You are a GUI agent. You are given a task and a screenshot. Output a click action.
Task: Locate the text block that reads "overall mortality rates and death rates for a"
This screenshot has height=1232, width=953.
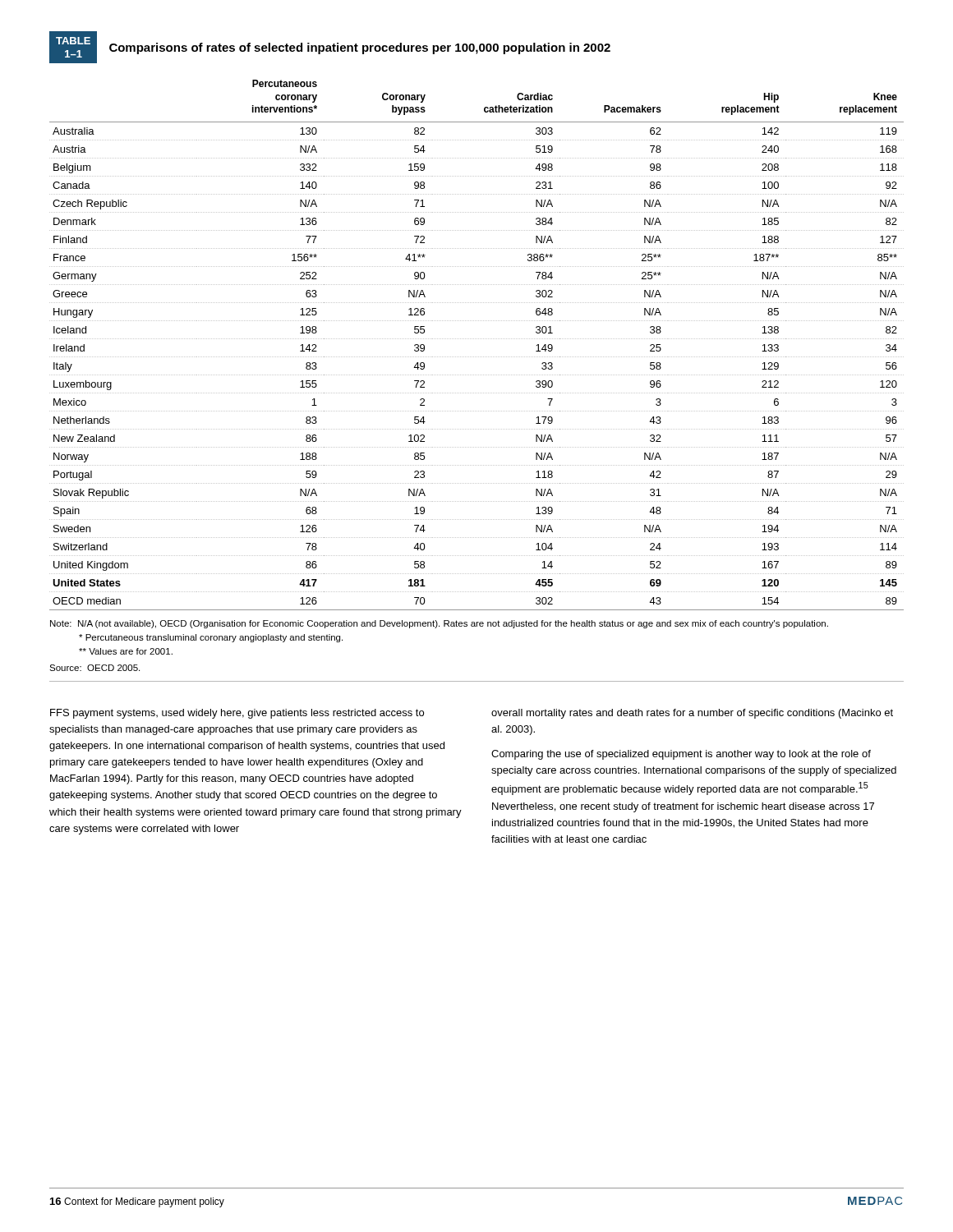click(x=698, y=776)
